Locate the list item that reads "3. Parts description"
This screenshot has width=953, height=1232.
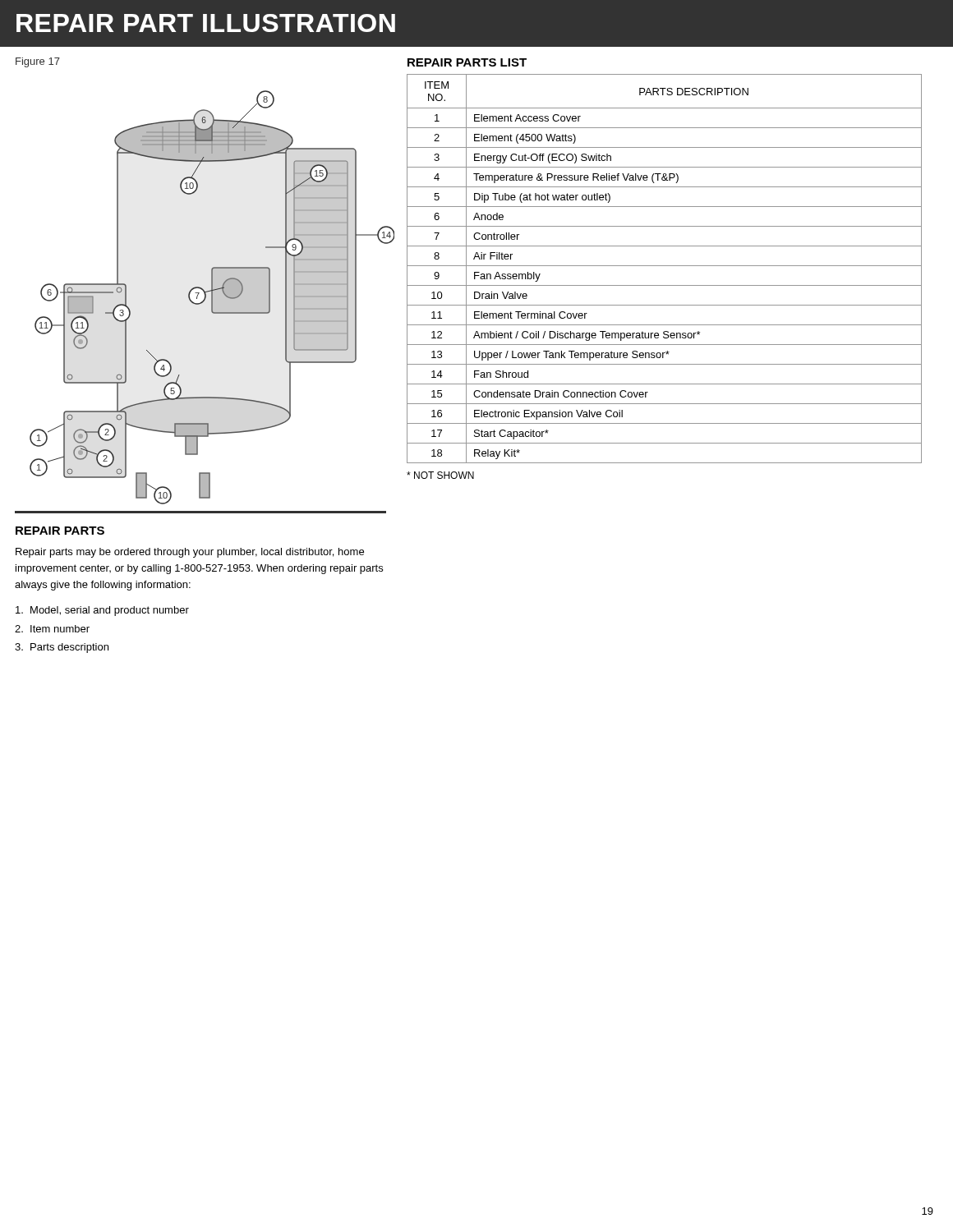(x=62, y=646)
